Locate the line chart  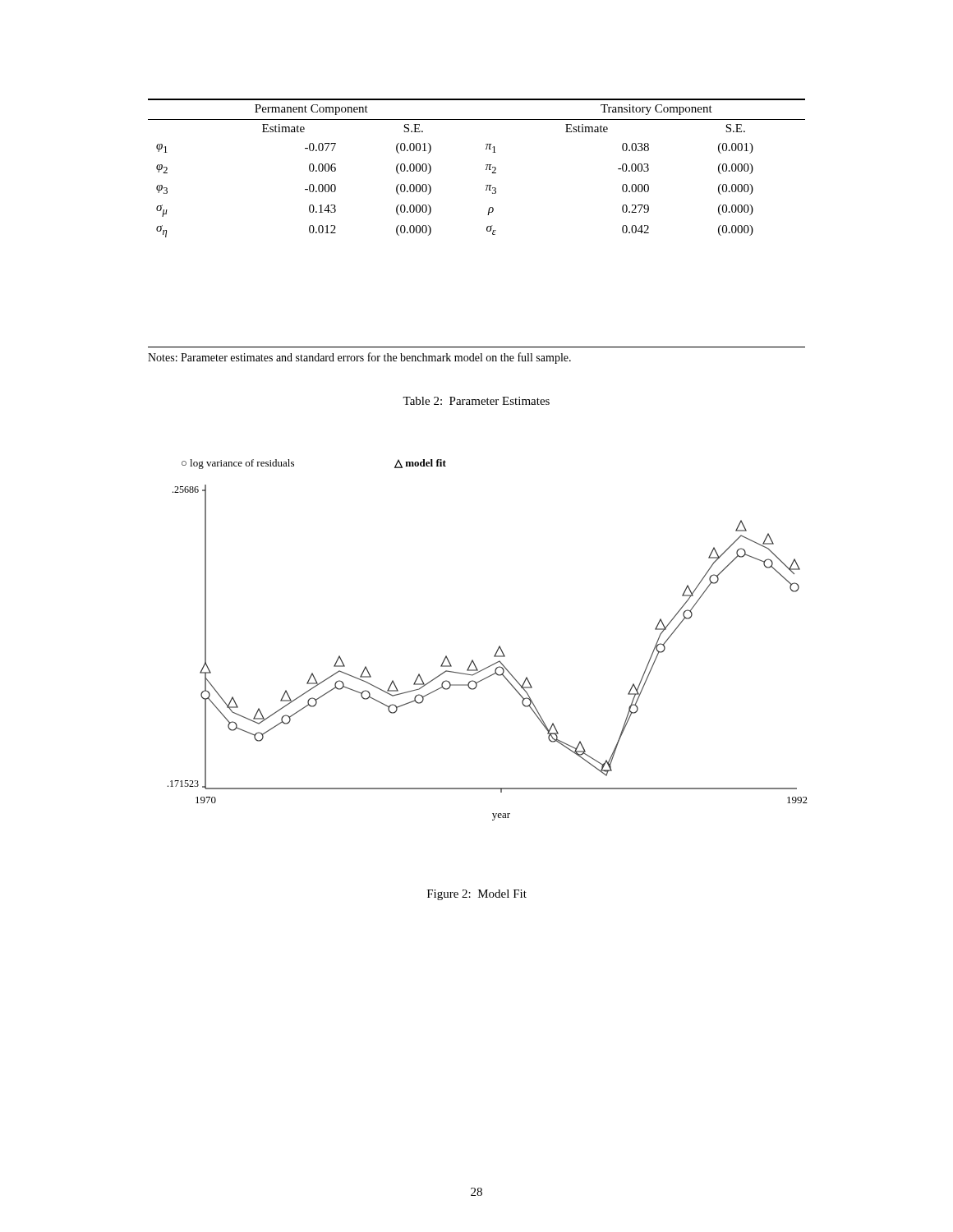point(489,641)
